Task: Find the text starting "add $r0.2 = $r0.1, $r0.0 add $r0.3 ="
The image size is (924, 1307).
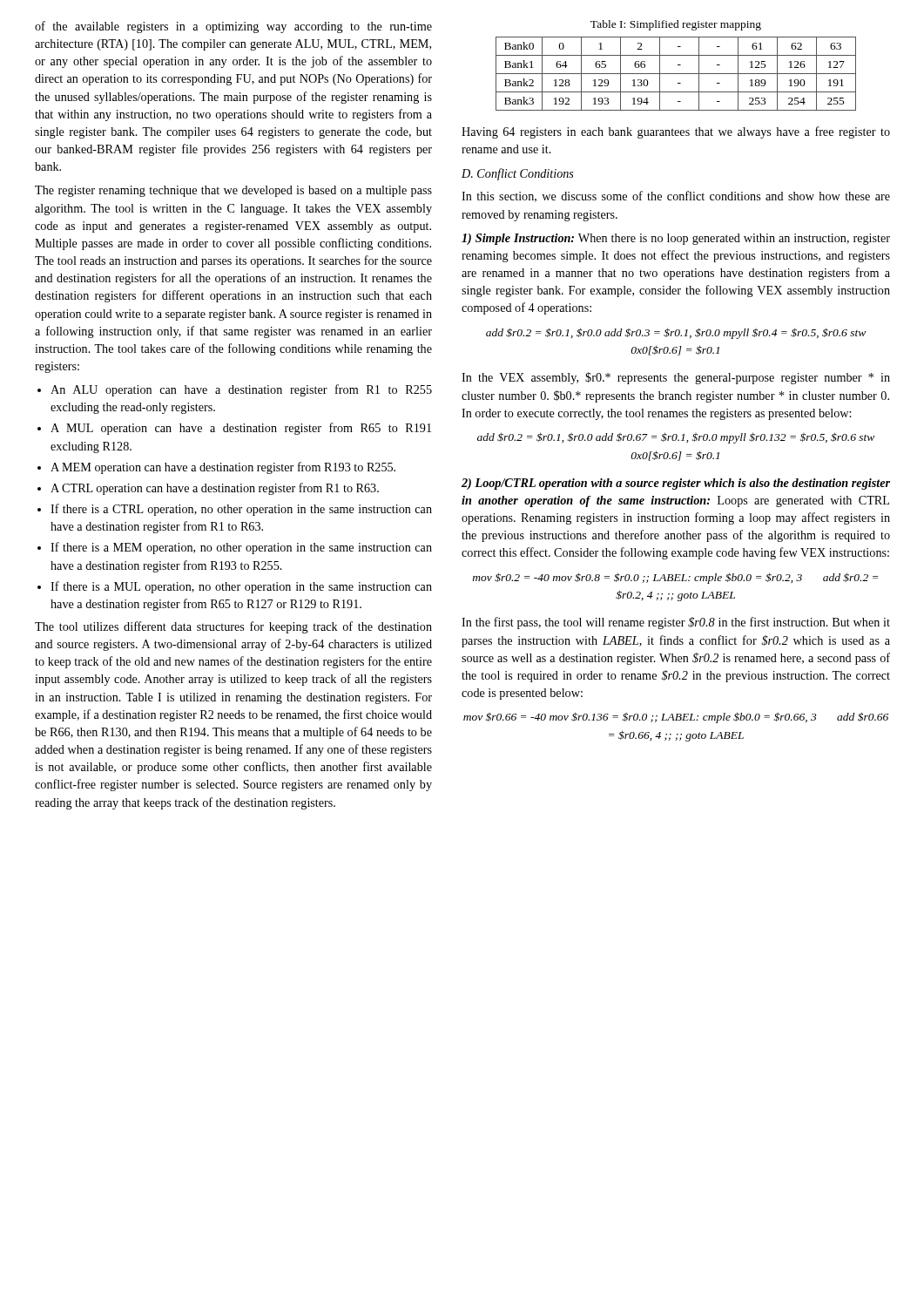Action: click(x=676, y=341)
